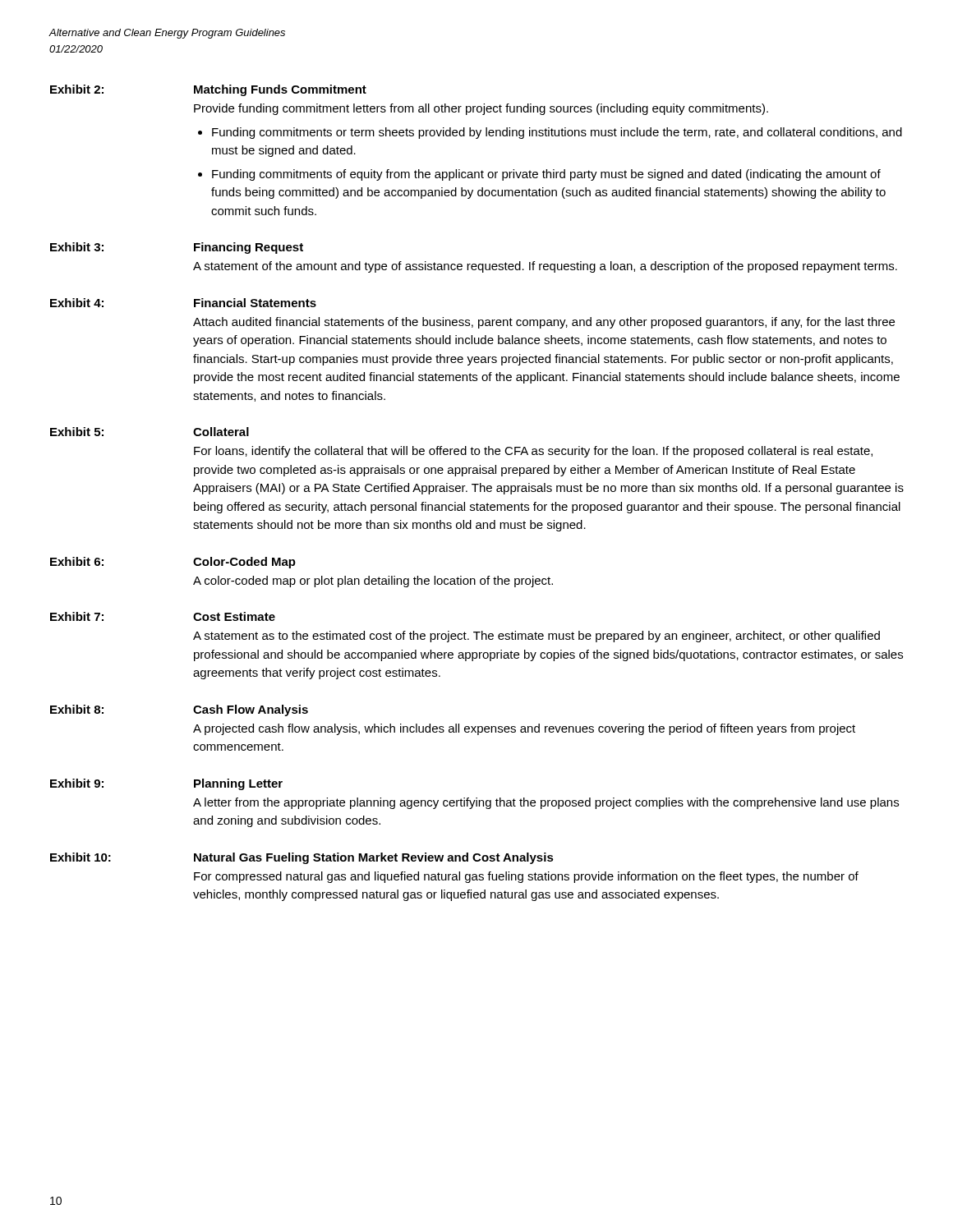
Task: Find the block on this page that starts "For compressed natural gas and liquefied natural gas"
Action: click(x=548, y=885)
